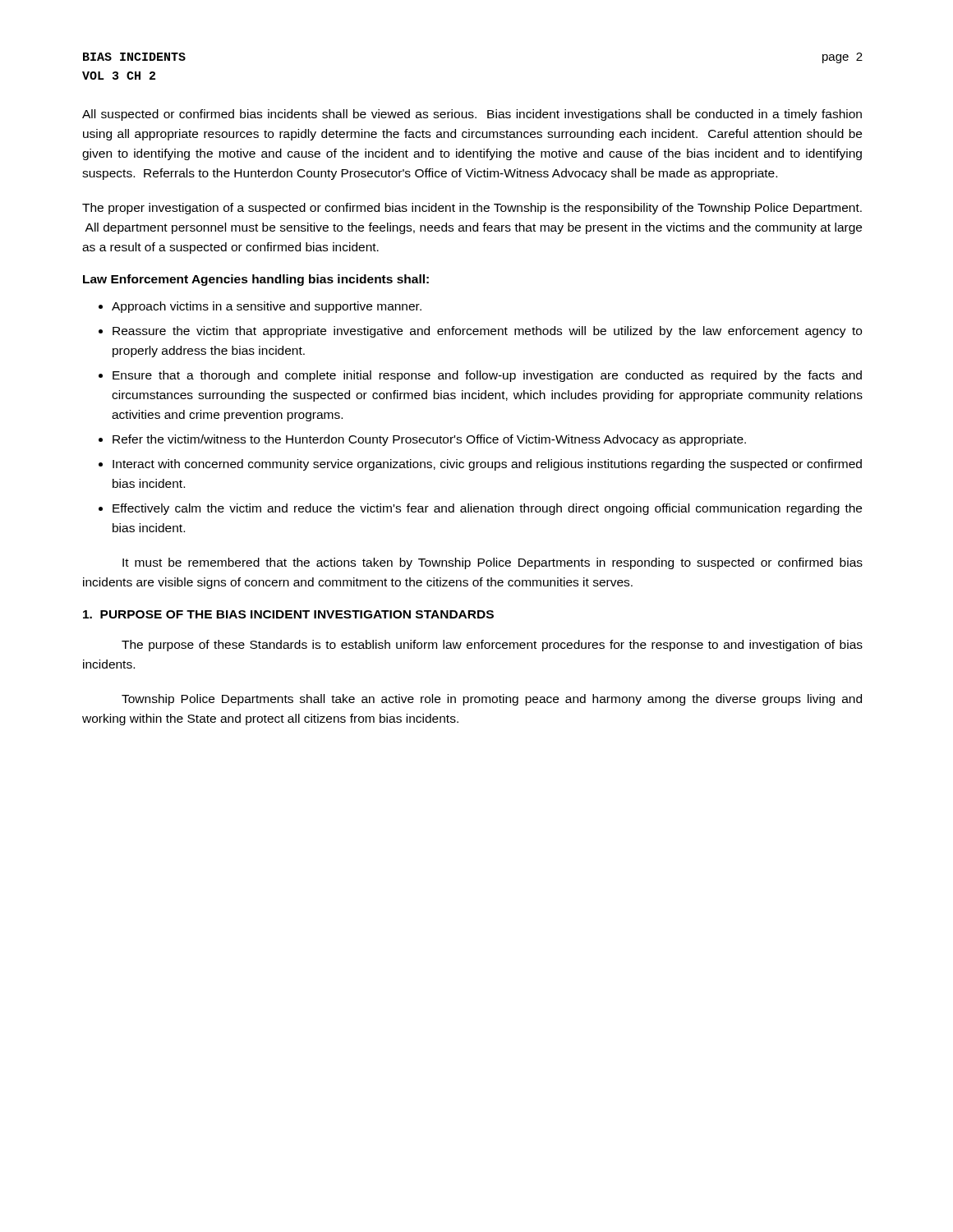Click on the text block starting "It must be"
The height and width of the screenshot is (1232, 953).
point(472,572)
